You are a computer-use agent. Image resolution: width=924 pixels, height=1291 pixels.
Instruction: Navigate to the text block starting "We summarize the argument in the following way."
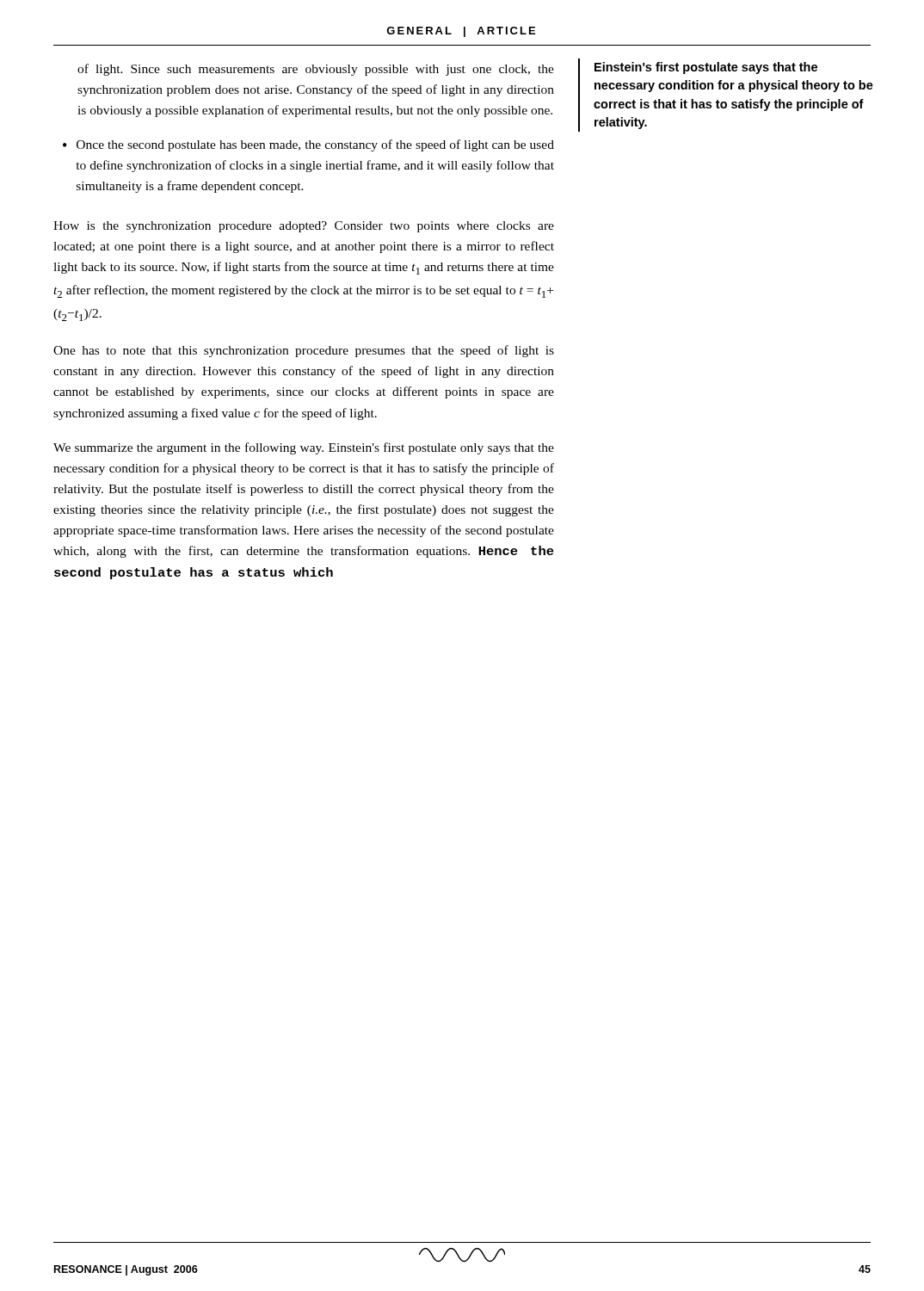coord(304,510)
